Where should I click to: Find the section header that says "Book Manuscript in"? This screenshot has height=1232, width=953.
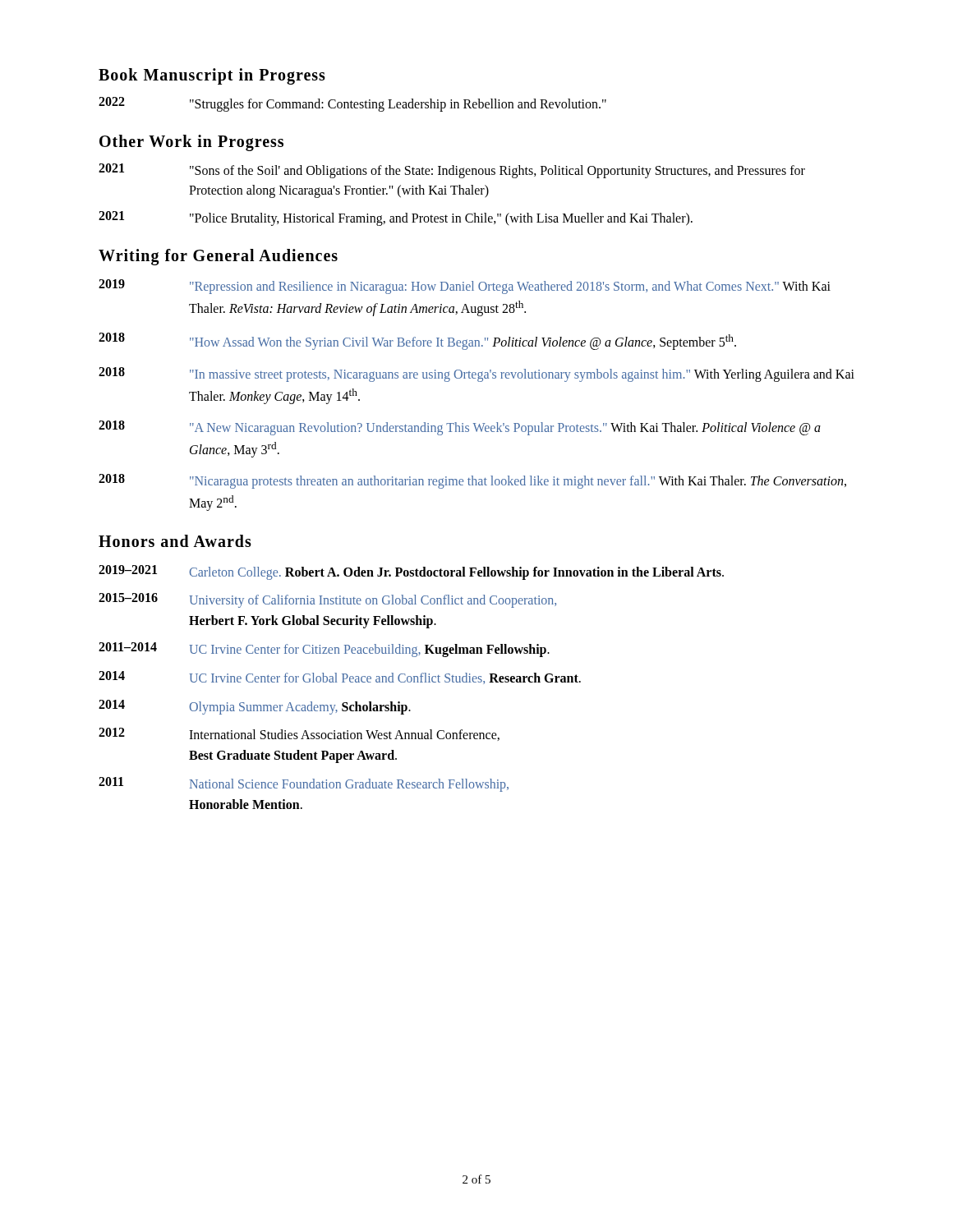(x=212, y=75)
